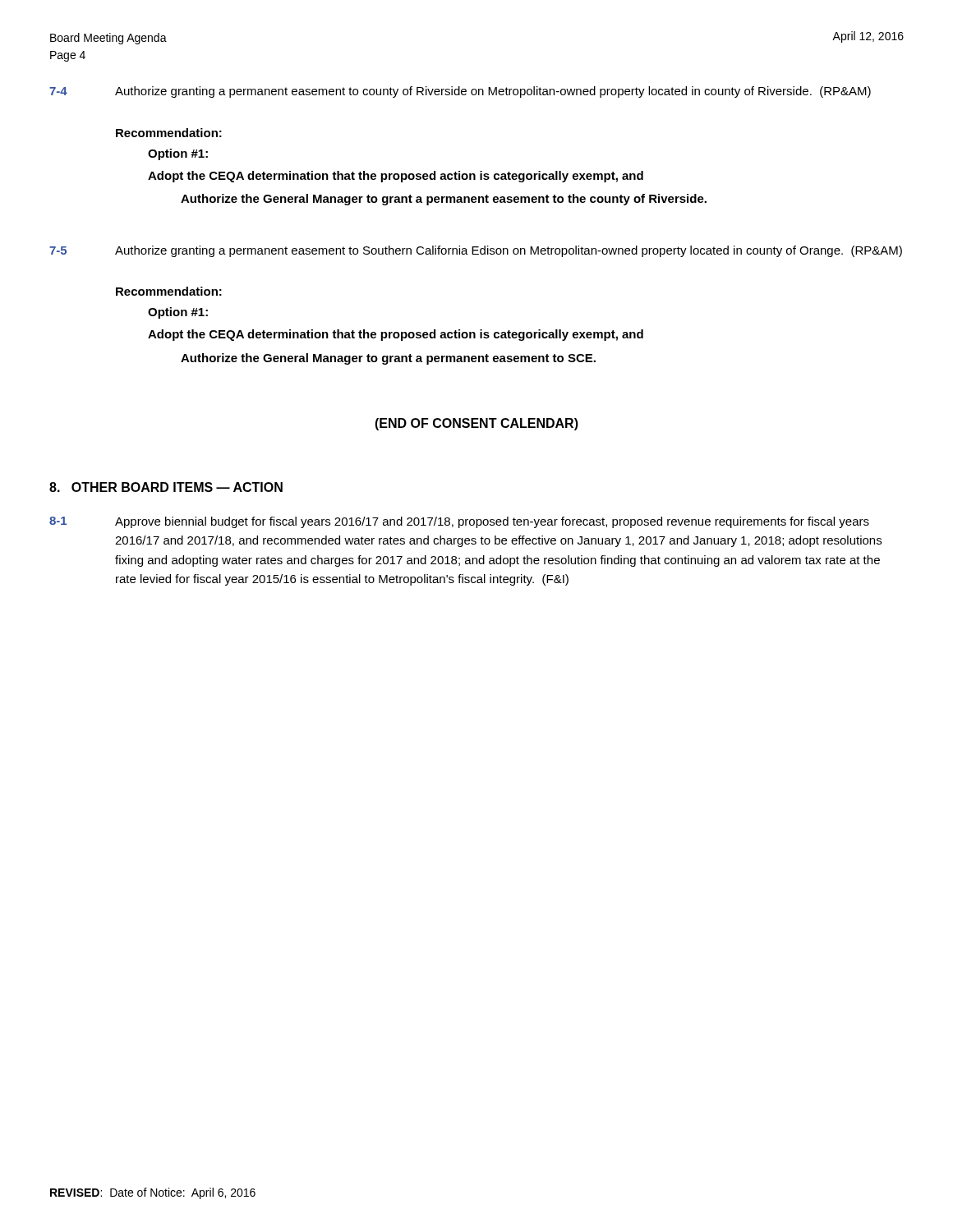Click on the section header that says "(END OF CONSENT"

coord(476,423)
